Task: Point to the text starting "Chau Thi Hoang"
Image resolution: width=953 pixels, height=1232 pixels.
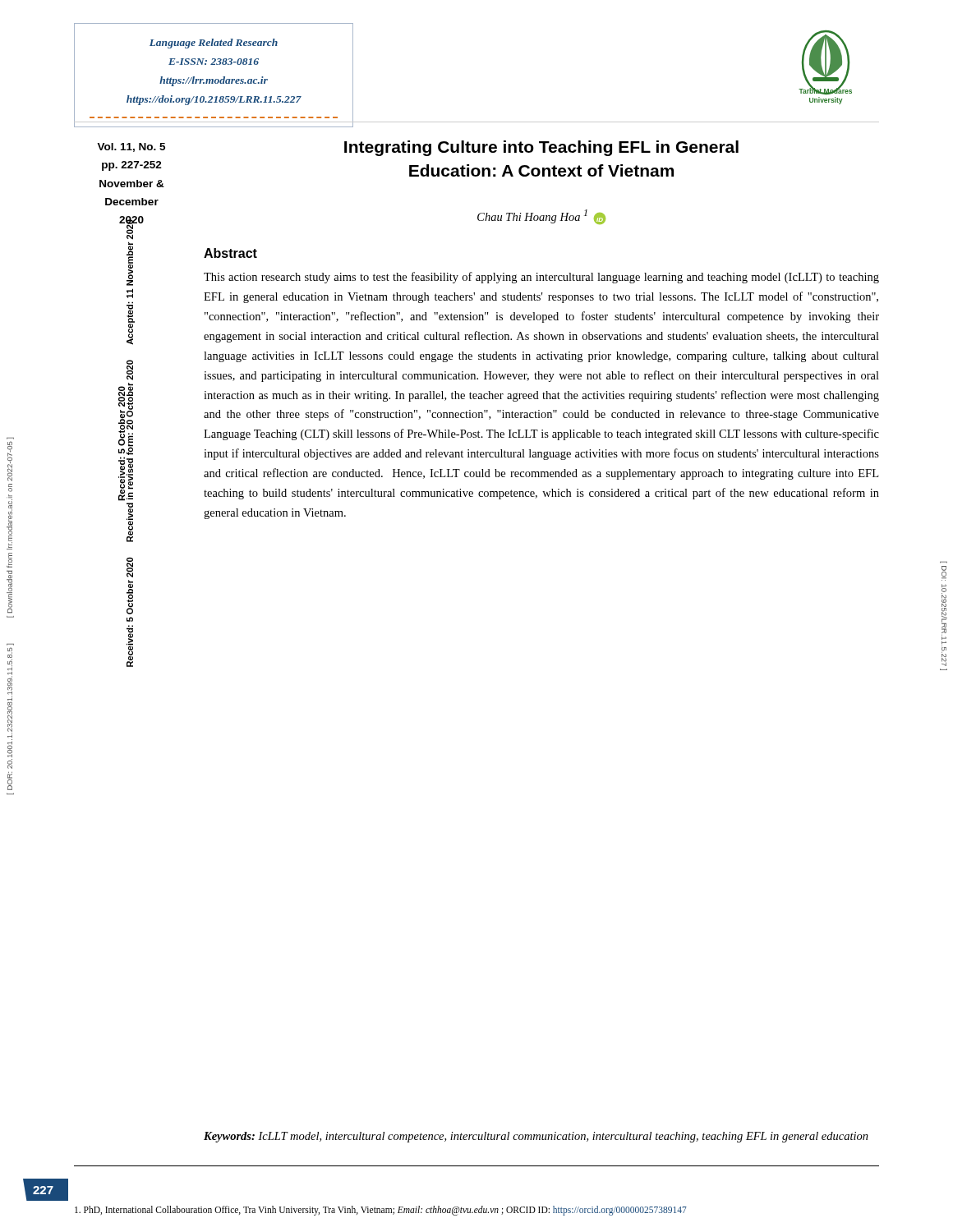Action: click(x=541, y=216)
